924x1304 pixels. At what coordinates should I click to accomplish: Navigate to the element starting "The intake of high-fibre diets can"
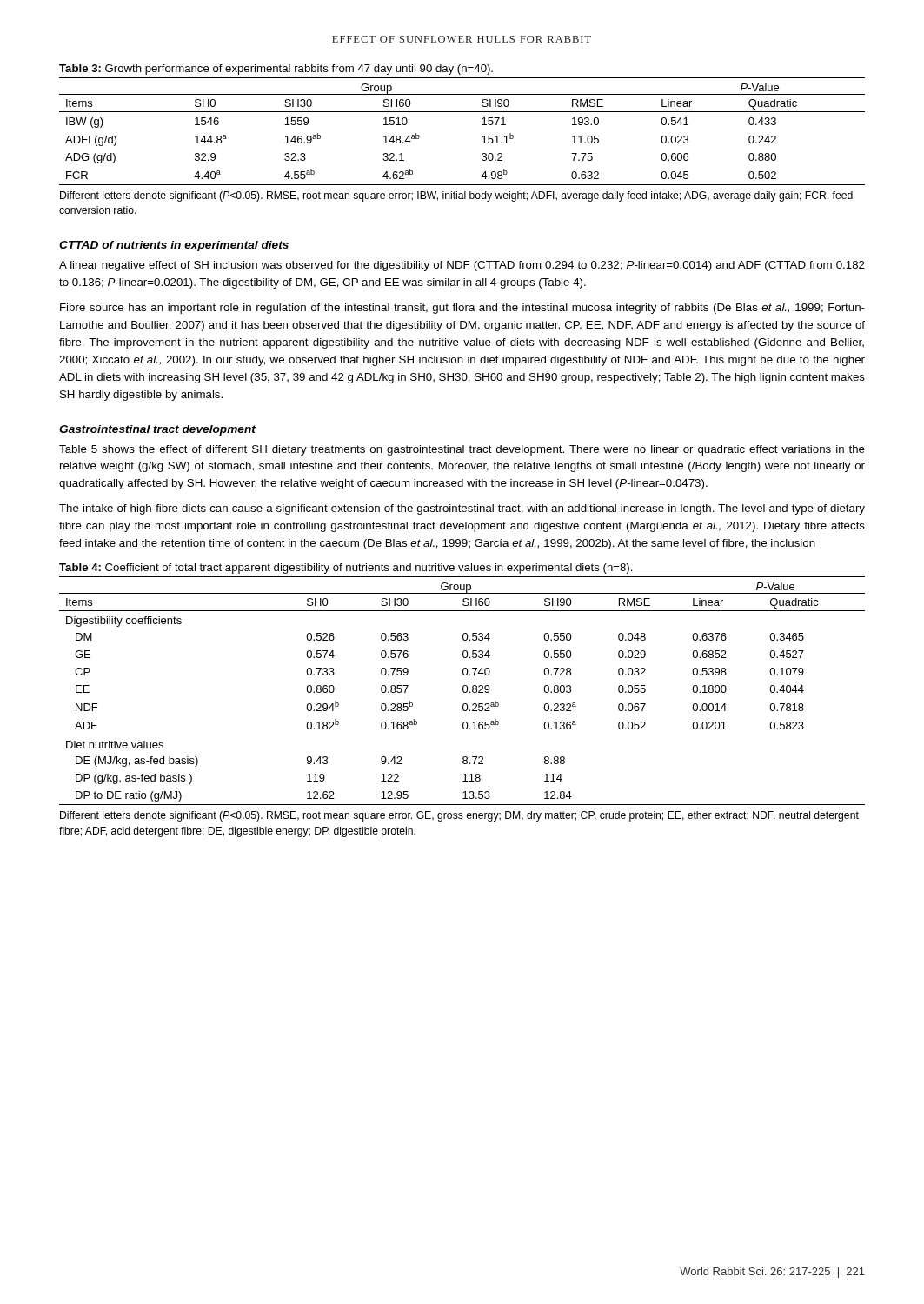click(462, 526)
